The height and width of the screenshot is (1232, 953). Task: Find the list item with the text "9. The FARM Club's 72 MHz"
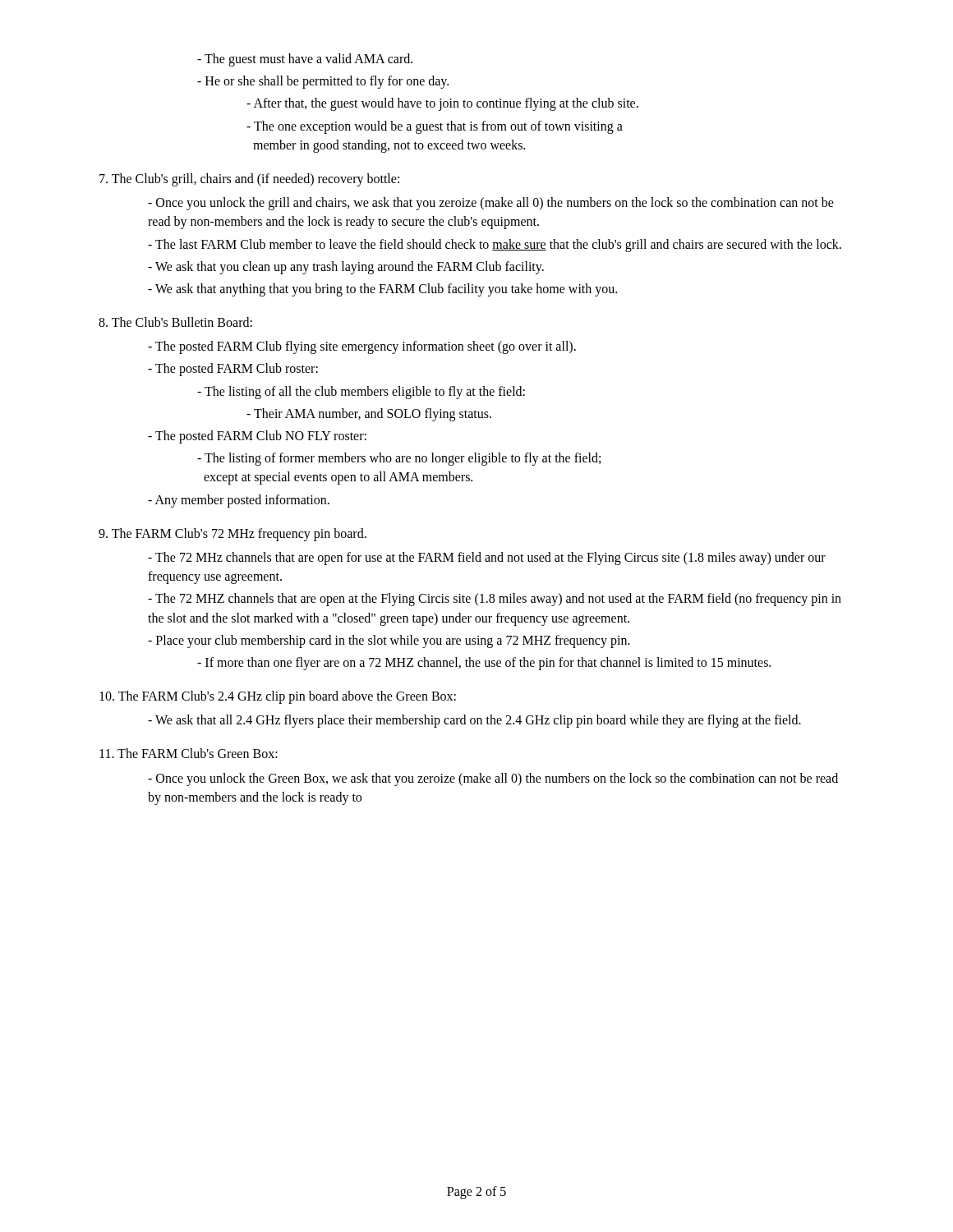click(x=233, y=533)
